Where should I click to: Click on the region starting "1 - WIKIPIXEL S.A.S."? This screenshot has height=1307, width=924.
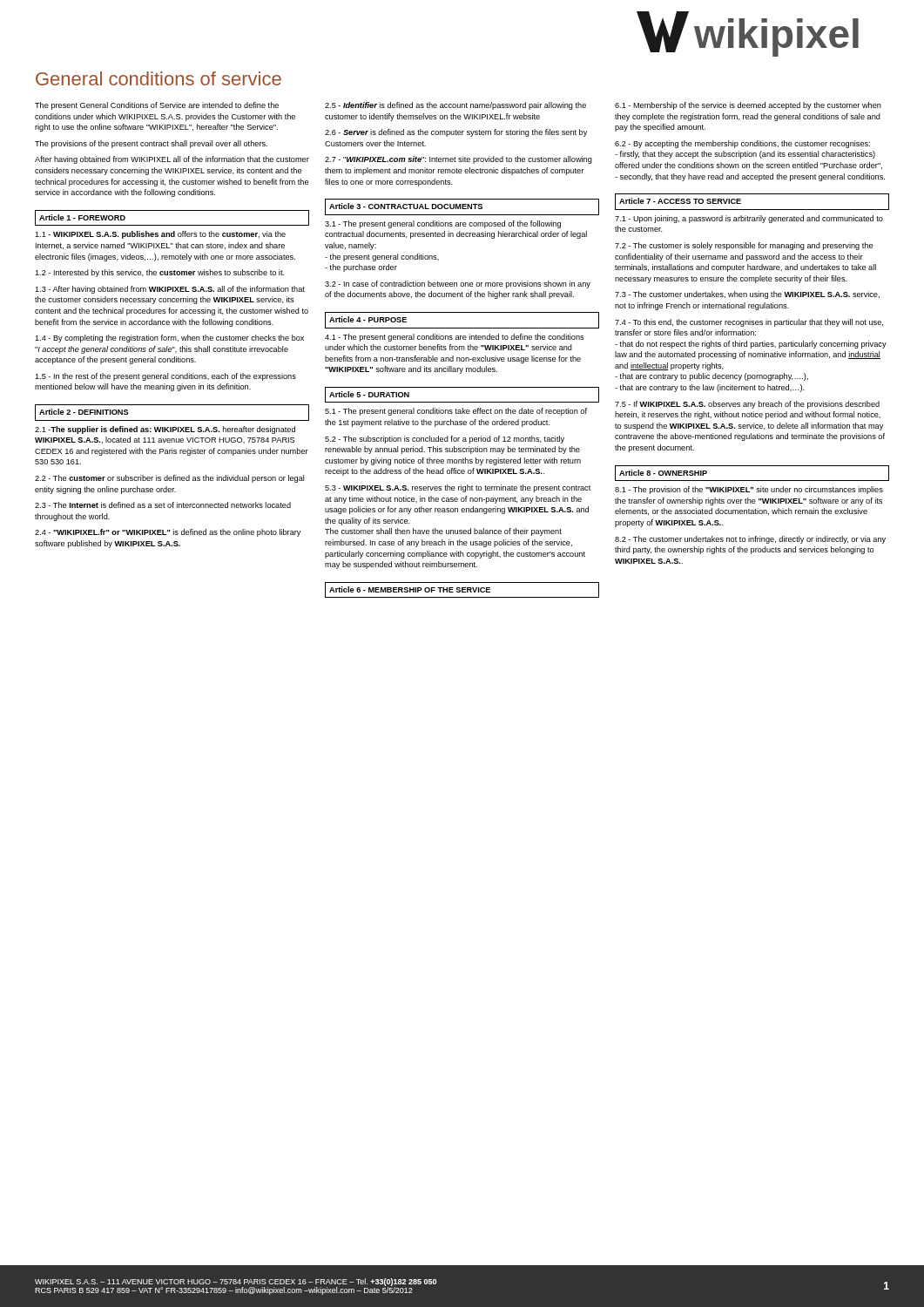tap(165, 246)
